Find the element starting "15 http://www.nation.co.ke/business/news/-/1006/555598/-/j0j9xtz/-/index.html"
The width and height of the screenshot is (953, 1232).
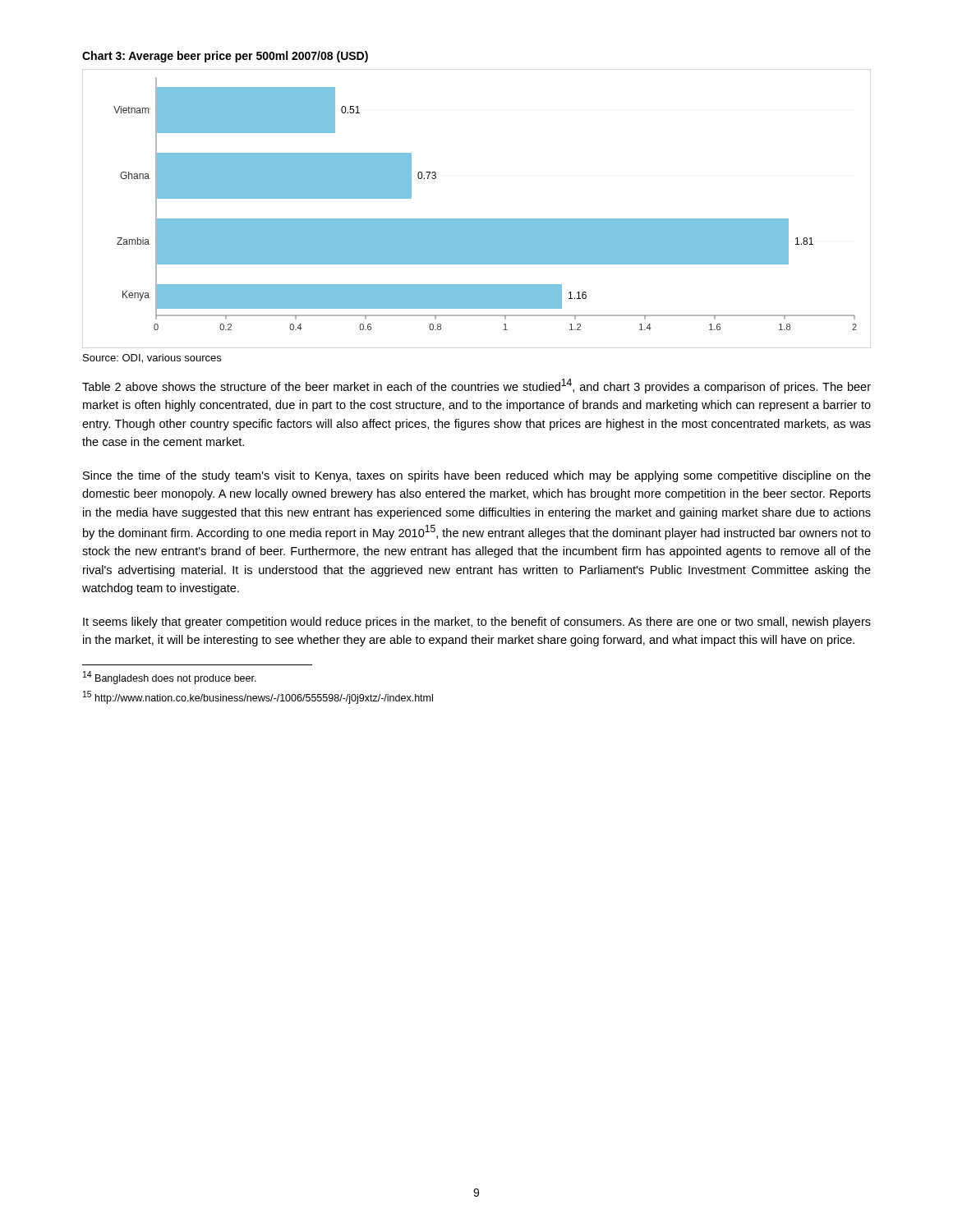[x=258, y=697]
